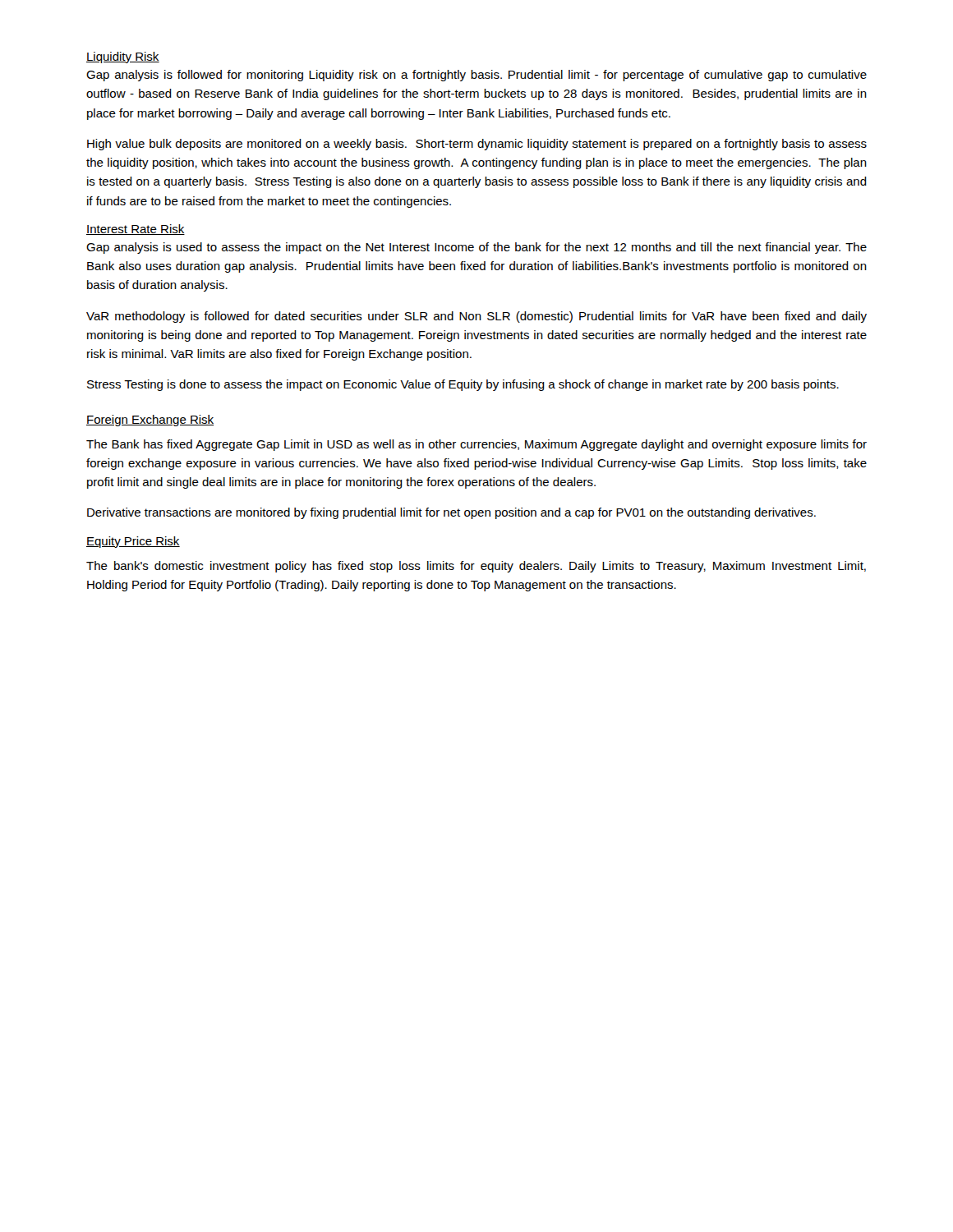Select the text block starting "Liquidity Risk"
This screenshot has width=953, height=1232.
pos(123,56)
